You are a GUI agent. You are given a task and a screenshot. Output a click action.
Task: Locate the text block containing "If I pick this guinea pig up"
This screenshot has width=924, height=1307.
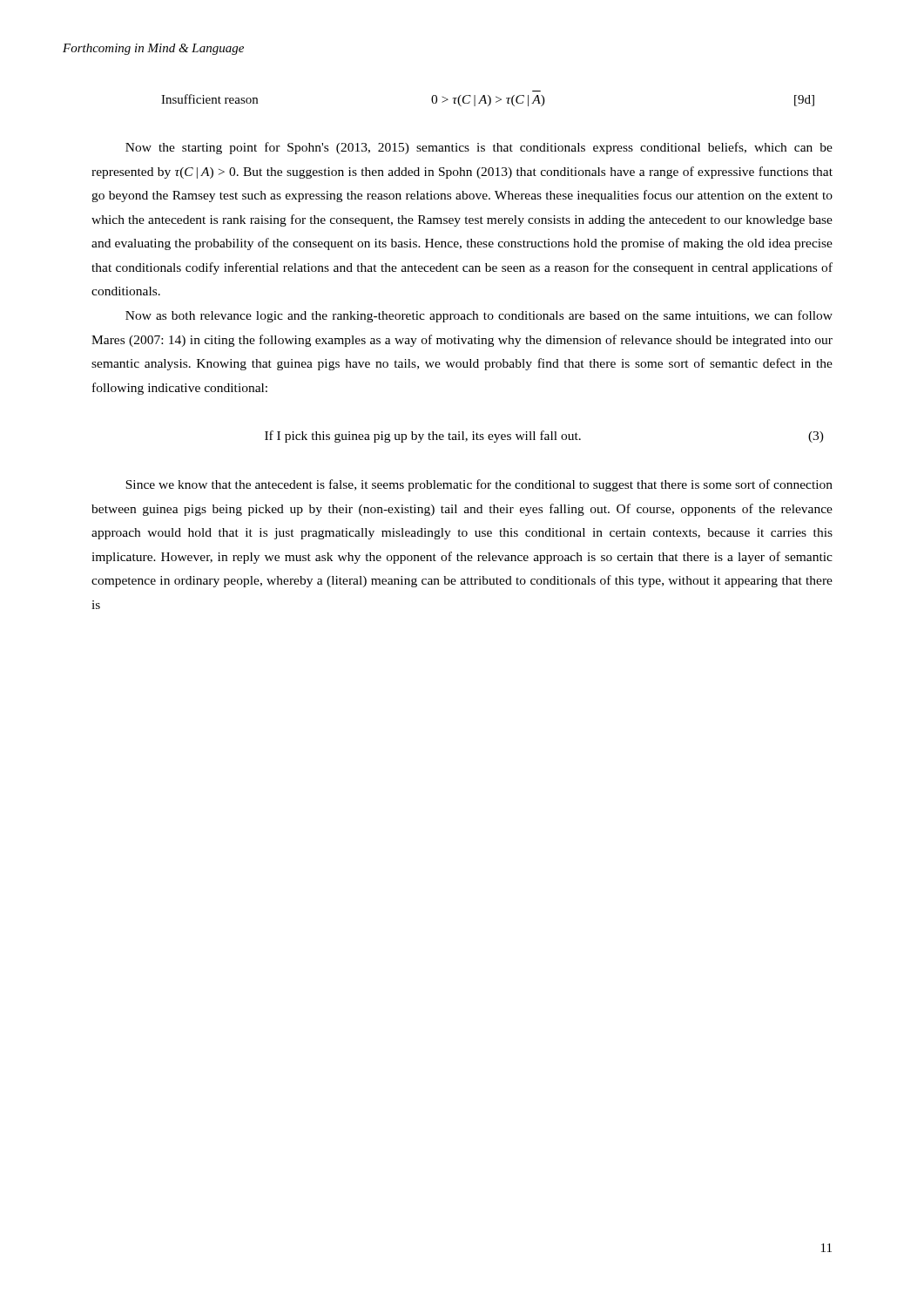[x=462, y=436]
